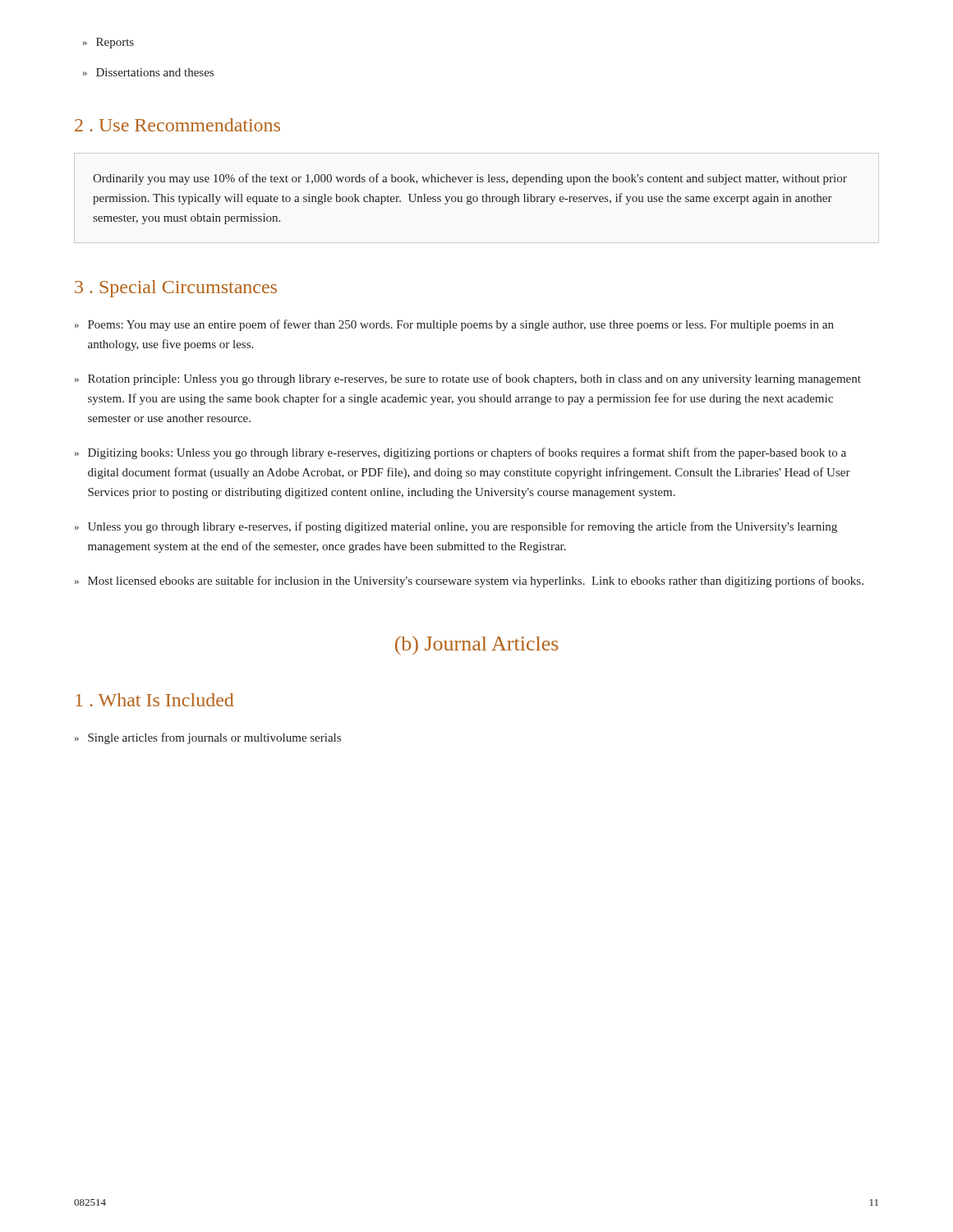Point to "(b) Journal Articles"
Image resolution: width=953 pixels, height=1232 pixels.
[476, 644]
